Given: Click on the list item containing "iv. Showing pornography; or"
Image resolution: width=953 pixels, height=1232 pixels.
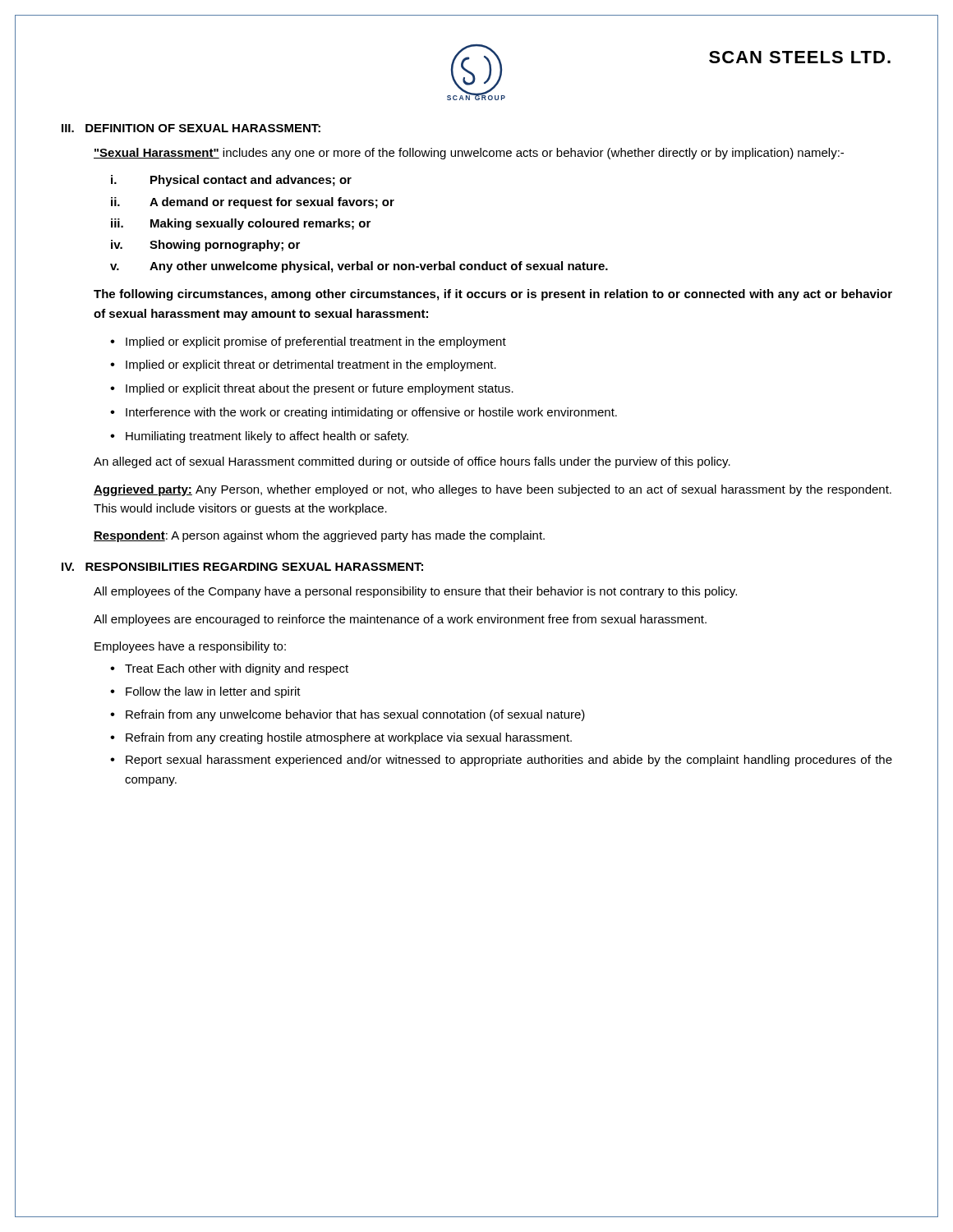Looking at the screenshot, I should click(x=205, y=244).
